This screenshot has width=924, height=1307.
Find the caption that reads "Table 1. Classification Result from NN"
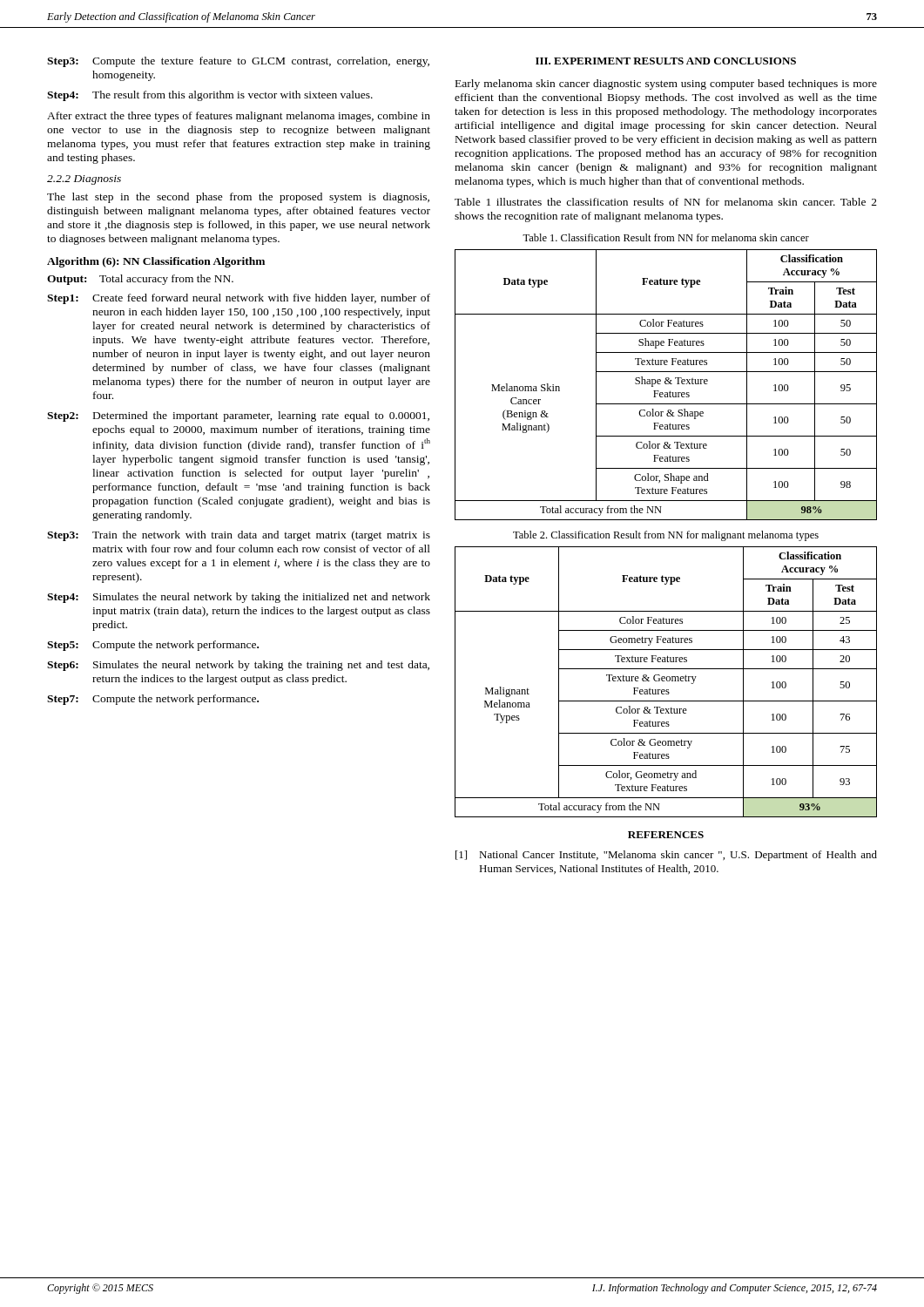(666, 238)
